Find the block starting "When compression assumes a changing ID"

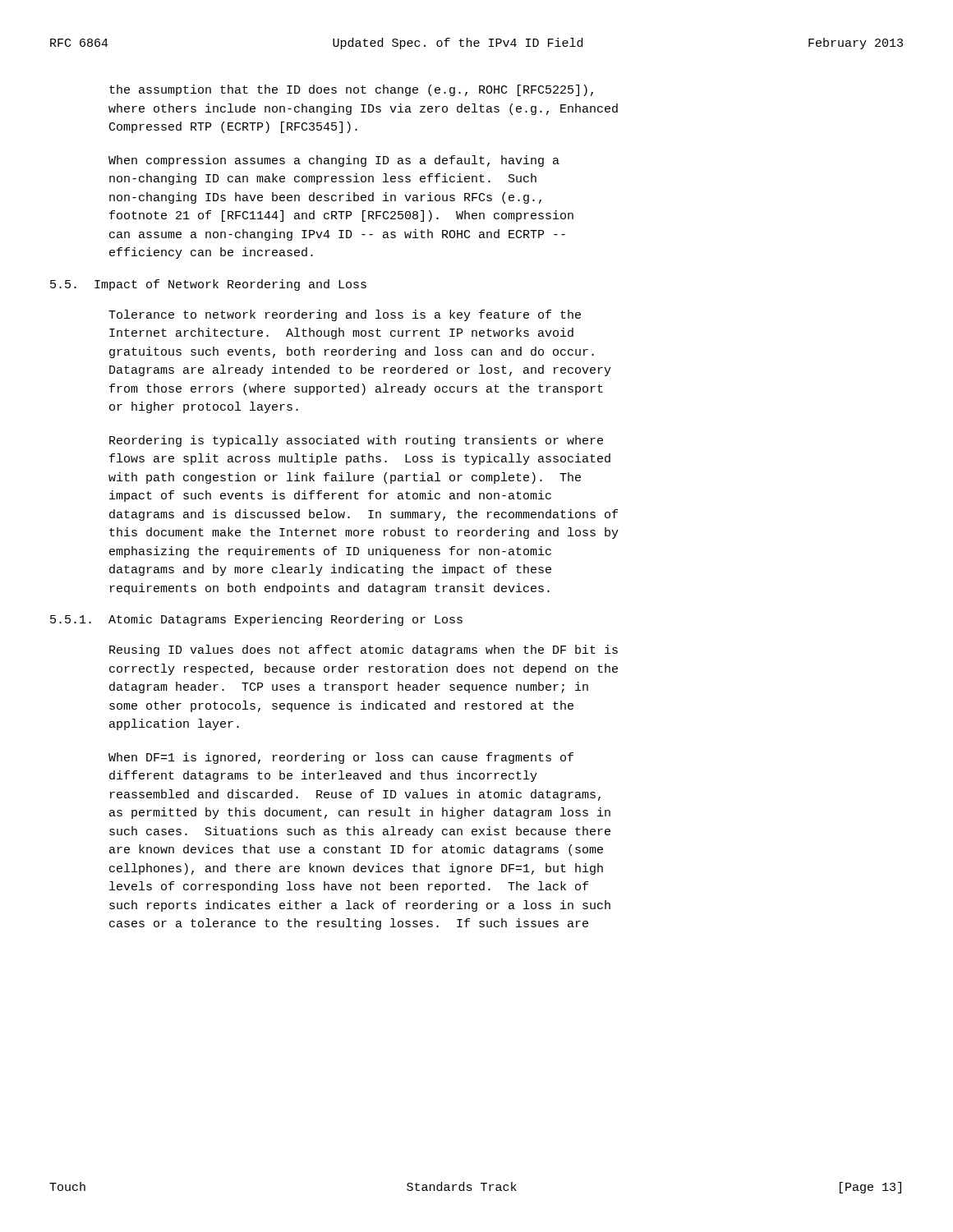[341, 207]
